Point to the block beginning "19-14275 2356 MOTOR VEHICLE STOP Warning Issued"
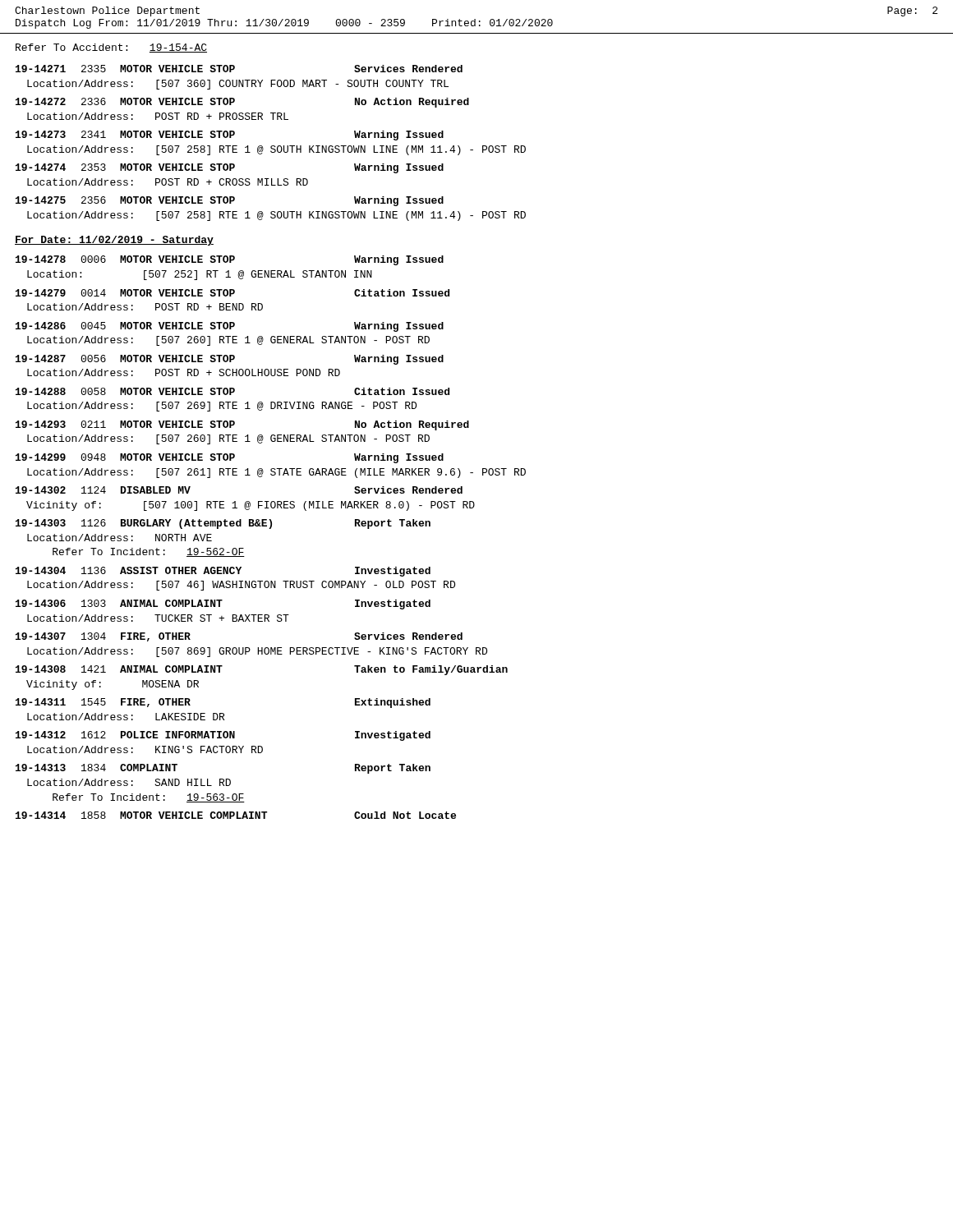953x1232 pixels. (476, 209)
